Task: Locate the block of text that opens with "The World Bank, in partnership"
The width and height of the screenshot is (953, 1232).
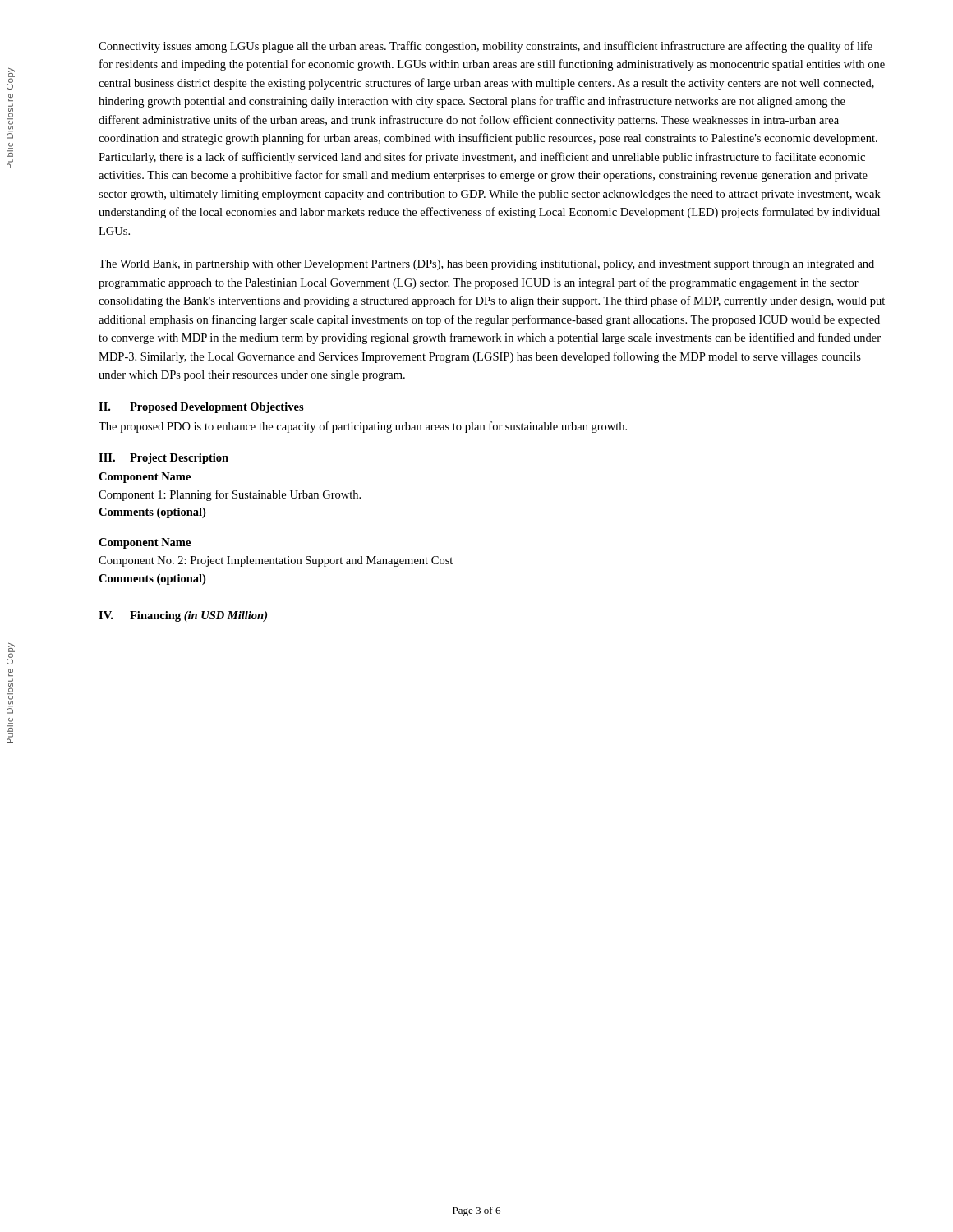Action: click(x=492, y=319)
